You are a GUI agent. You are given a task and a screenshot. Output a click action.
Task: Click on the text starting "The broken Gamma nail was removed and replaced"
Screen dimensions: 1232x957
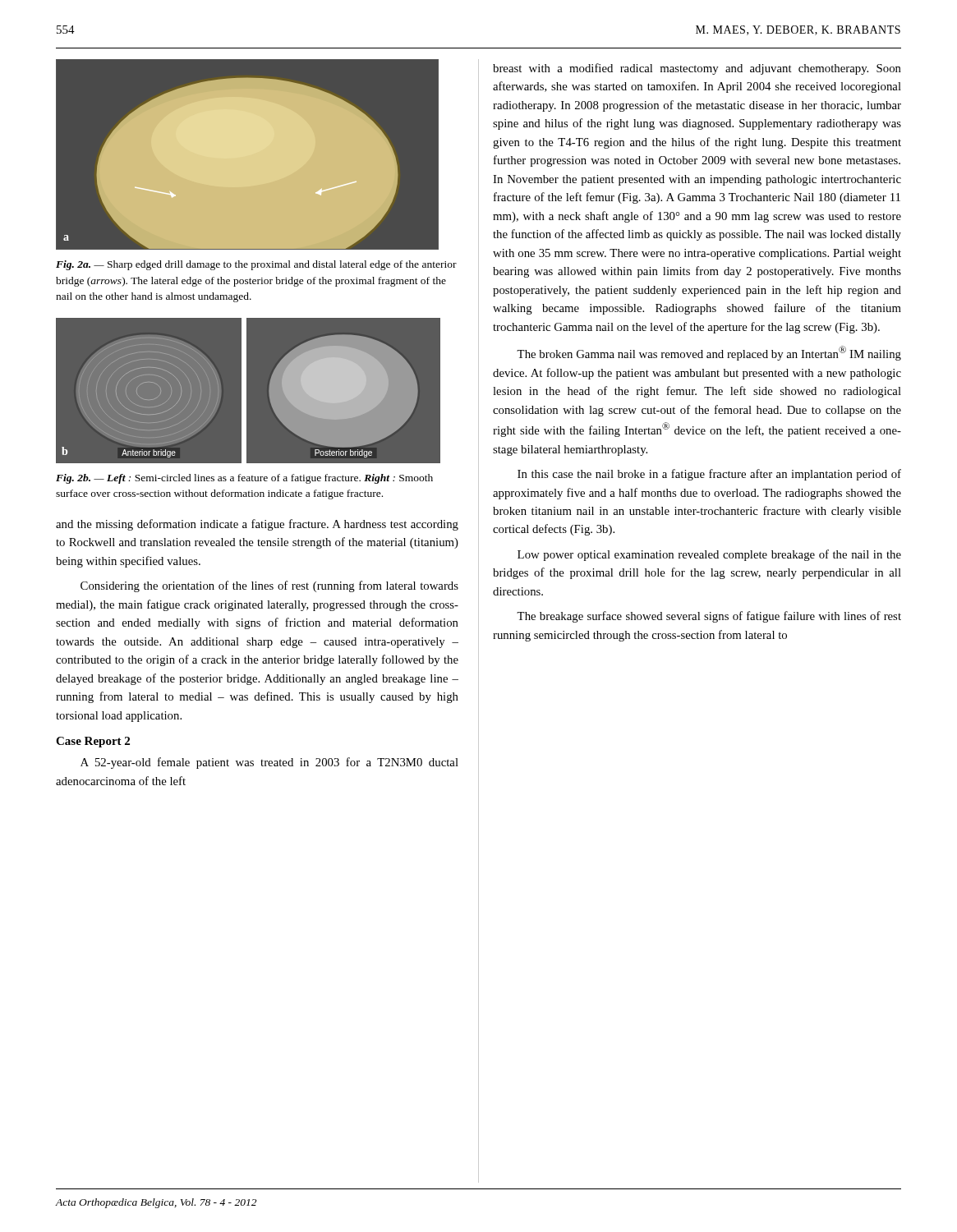pyautogui.click(x=697, y=401)
